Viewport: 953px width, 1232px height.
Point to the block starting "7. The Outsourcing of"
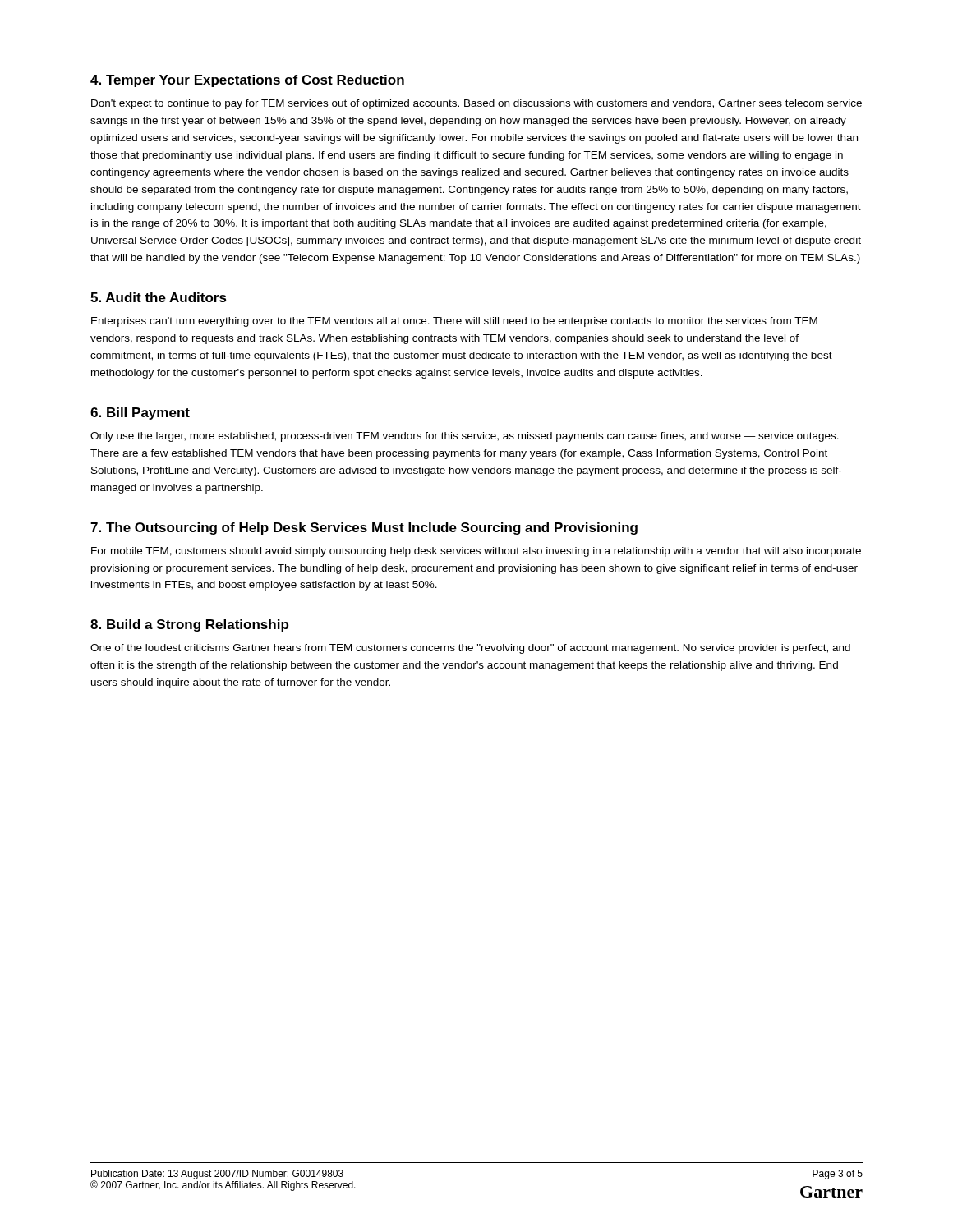364,527
